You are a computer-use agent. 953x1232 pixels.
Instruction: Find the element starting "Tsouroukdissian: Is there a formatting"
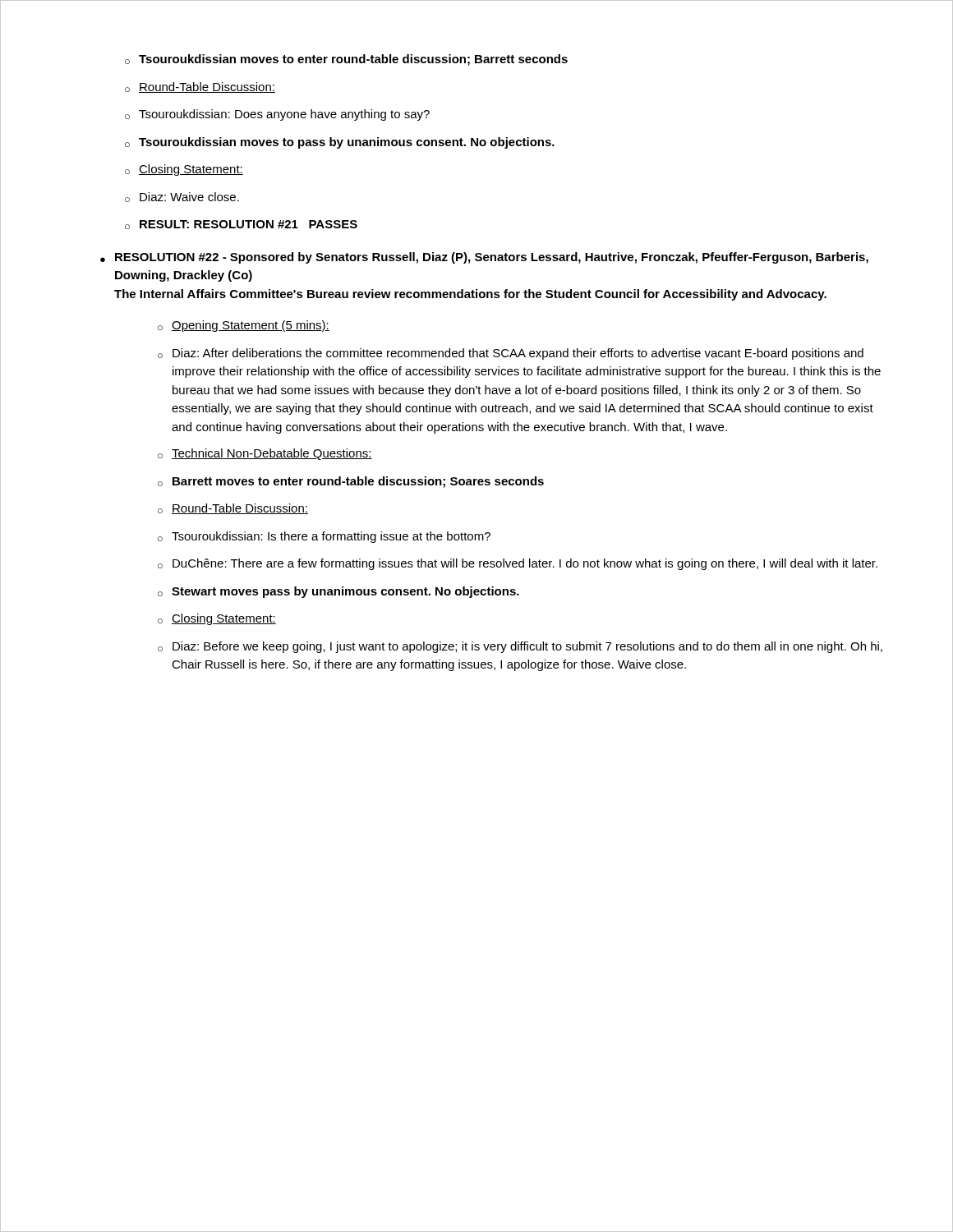click(324, 537)
